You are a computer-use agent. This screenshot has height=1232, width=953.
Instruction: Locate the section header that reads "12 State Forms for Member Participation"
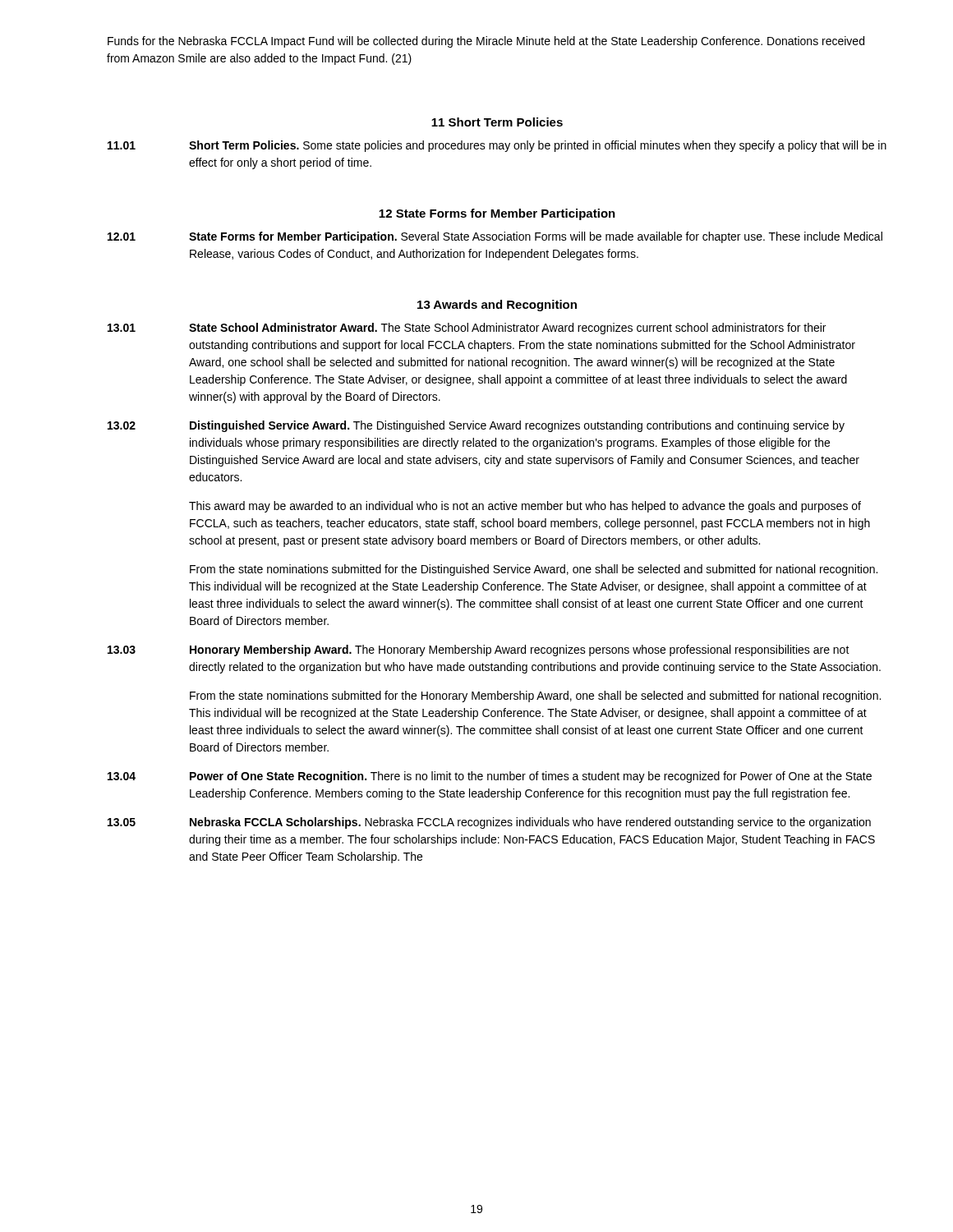coord(497,213)
